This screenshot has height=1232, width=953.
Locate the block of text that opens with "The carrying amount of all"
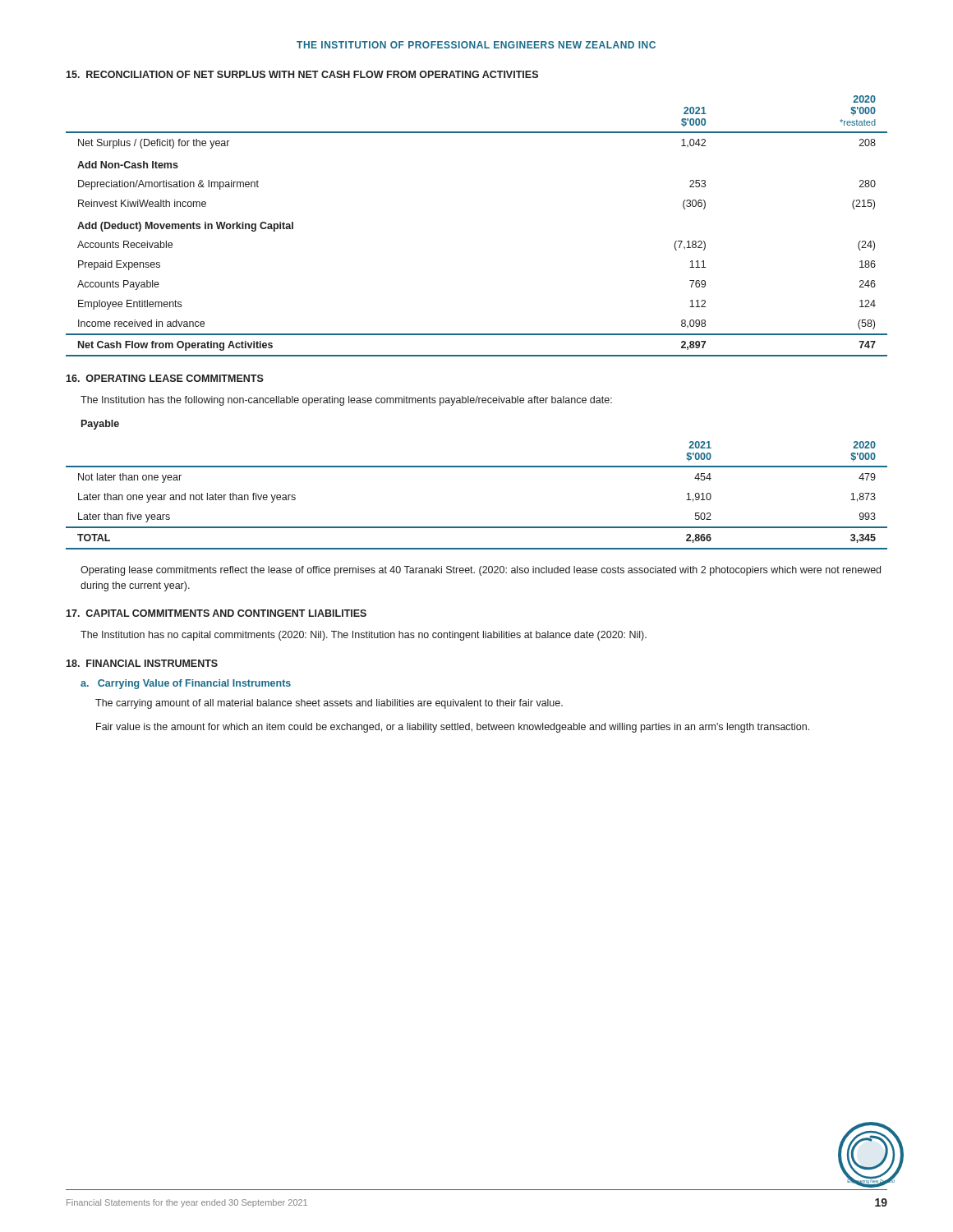pos(329,703)
